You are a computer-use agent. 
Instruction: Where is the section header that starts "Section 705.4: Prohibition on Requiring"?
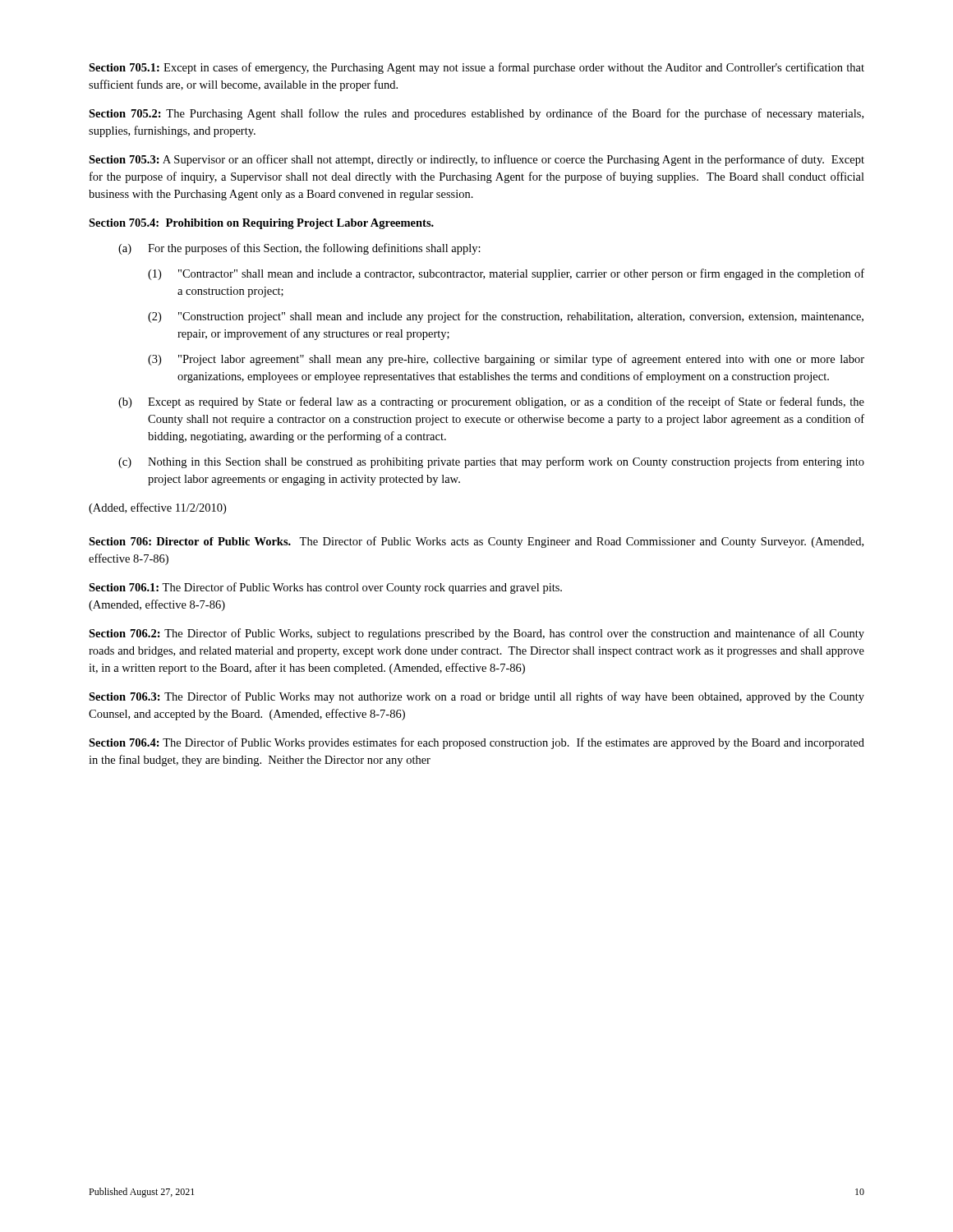point(261,223)
